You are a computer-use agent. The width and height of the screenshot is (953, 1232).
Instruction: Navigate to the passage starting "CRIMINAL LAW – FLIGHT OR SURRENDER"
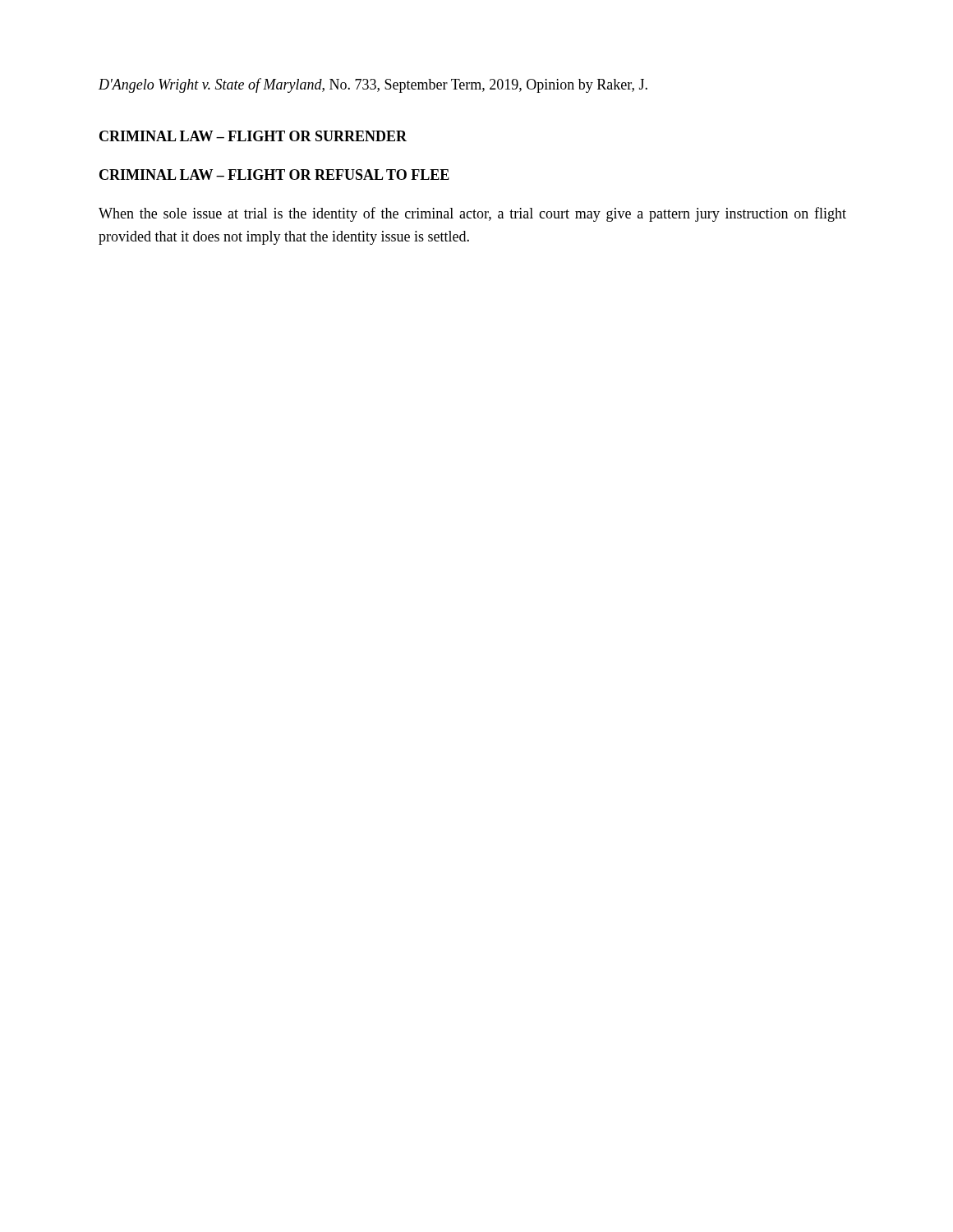(253, 136)
